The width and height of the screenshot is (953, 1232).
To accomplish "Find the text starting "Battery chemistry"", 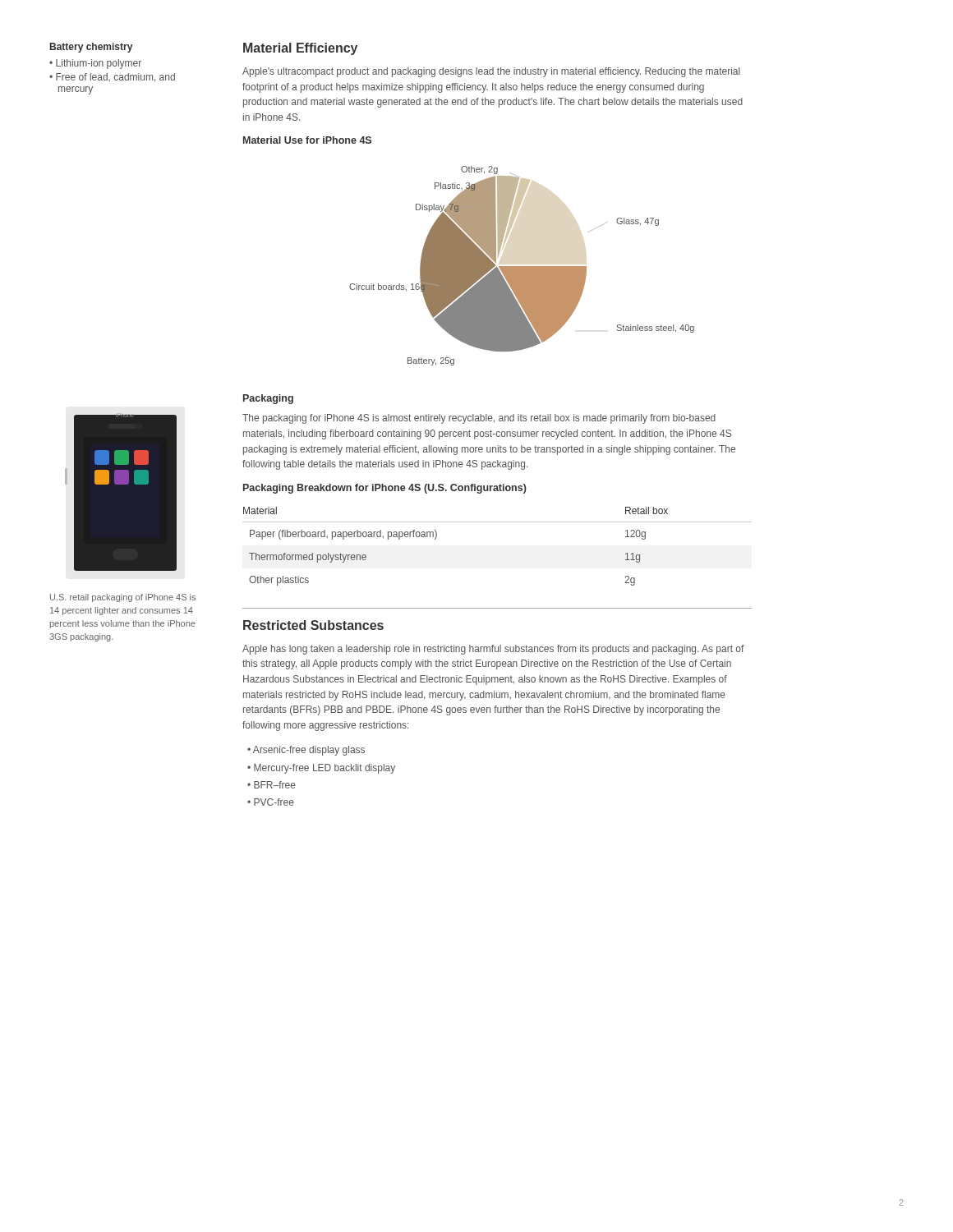I will point(91,47).
